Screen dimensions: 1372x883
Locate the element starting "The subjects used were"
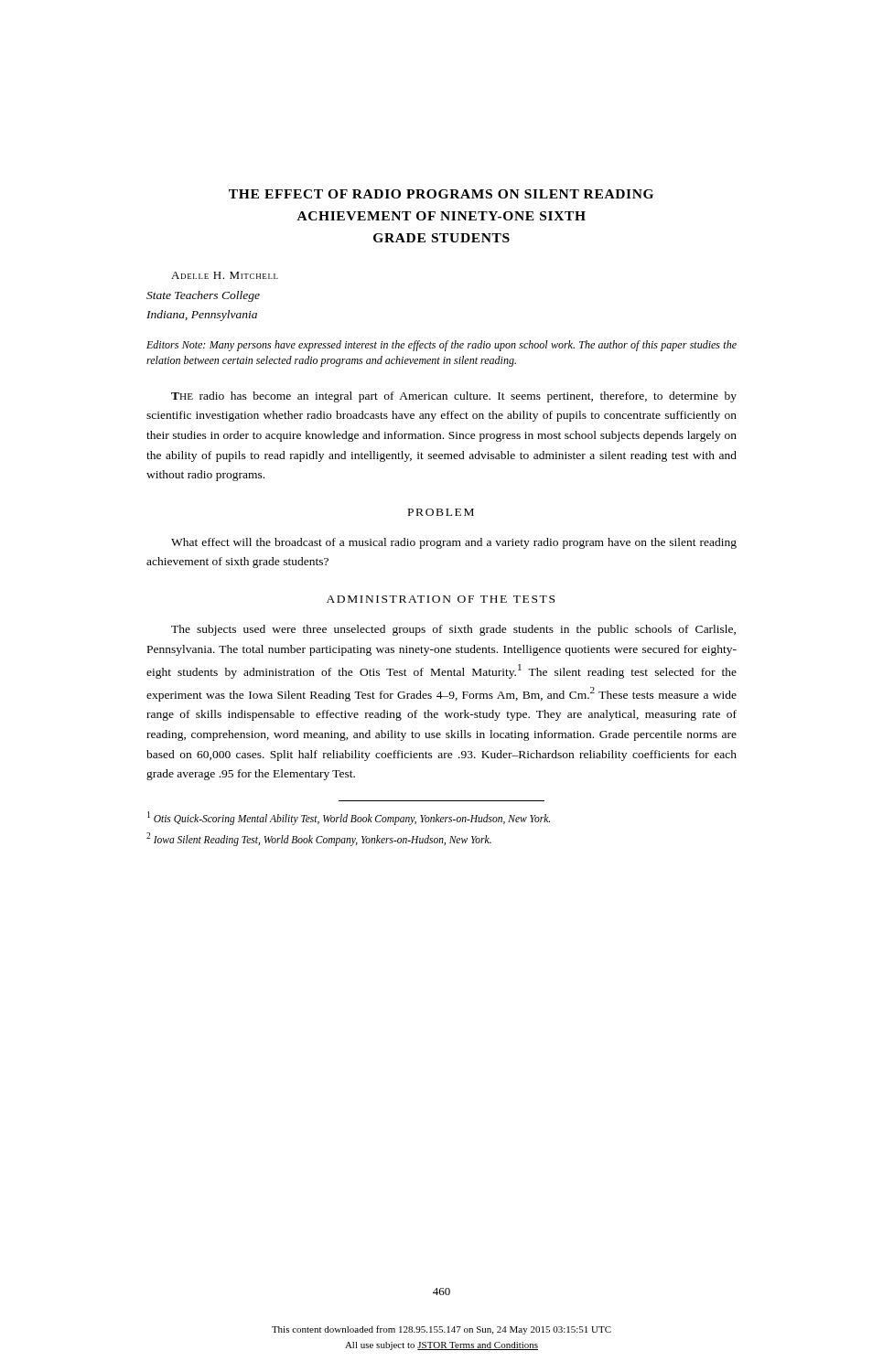tap(442, 701)
